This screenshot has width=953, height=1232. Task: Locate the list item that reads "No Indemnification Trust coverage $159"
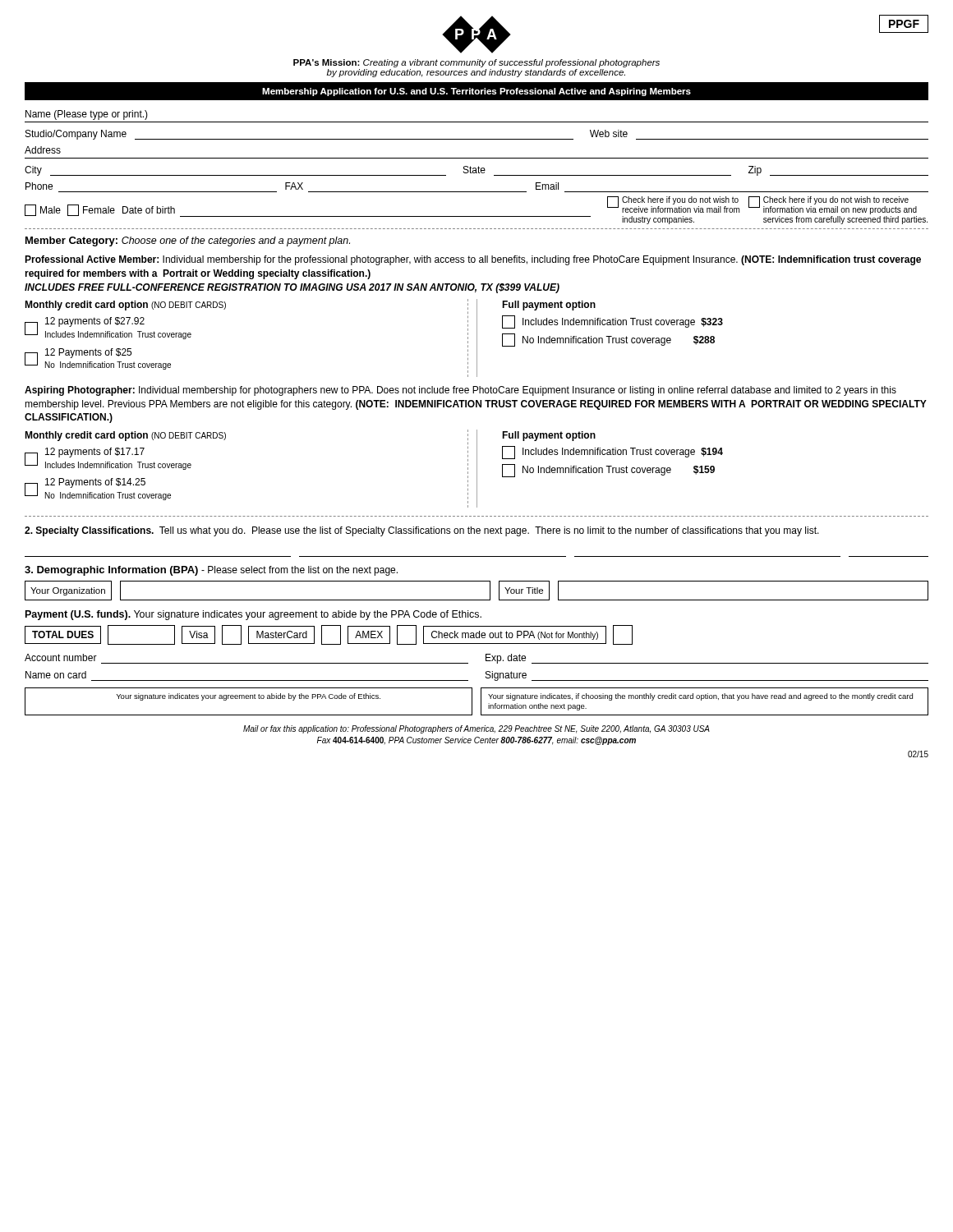609,471
